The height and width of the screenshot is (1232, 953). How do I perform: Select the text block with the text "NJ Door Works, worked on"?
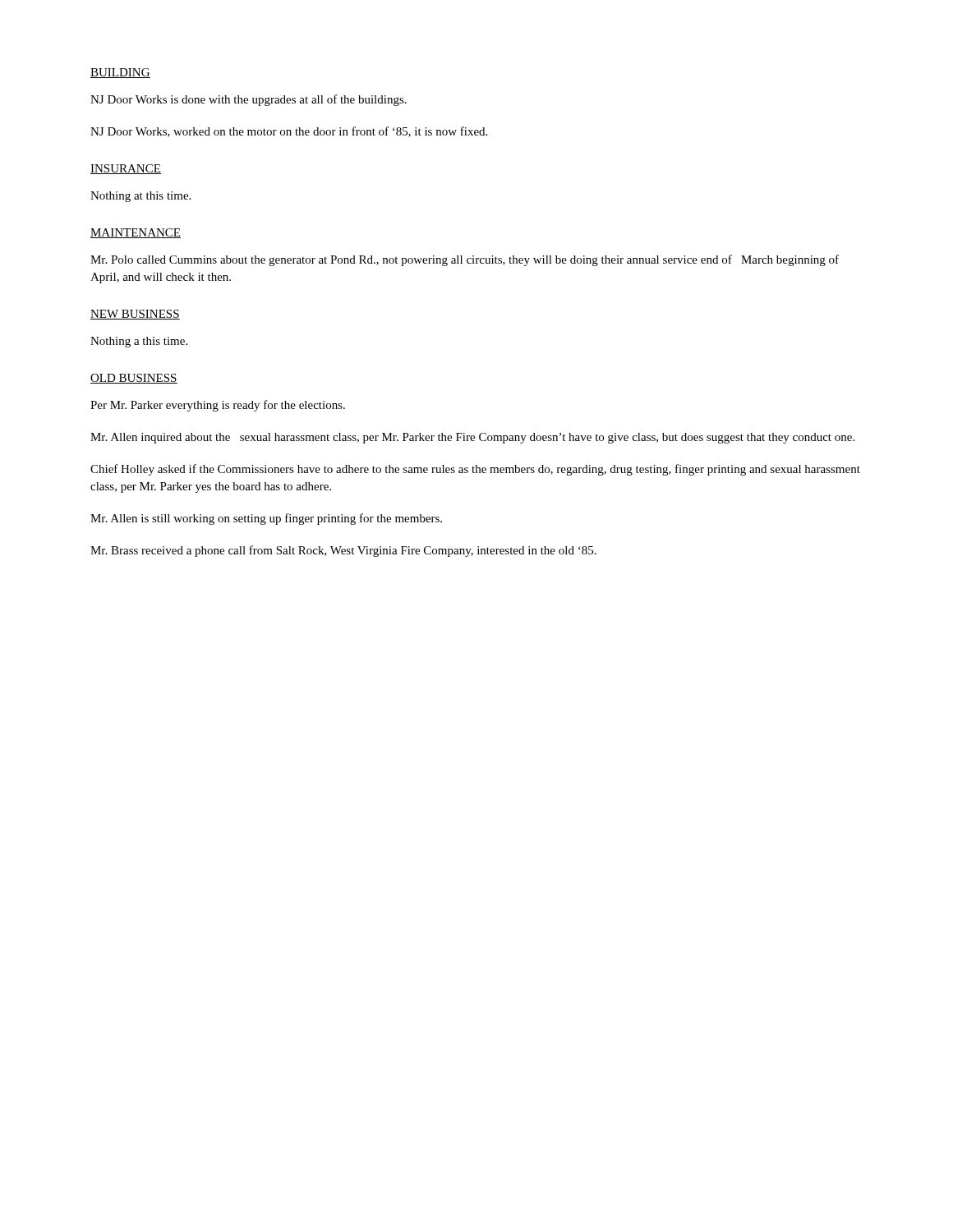[x=289, y=131]
